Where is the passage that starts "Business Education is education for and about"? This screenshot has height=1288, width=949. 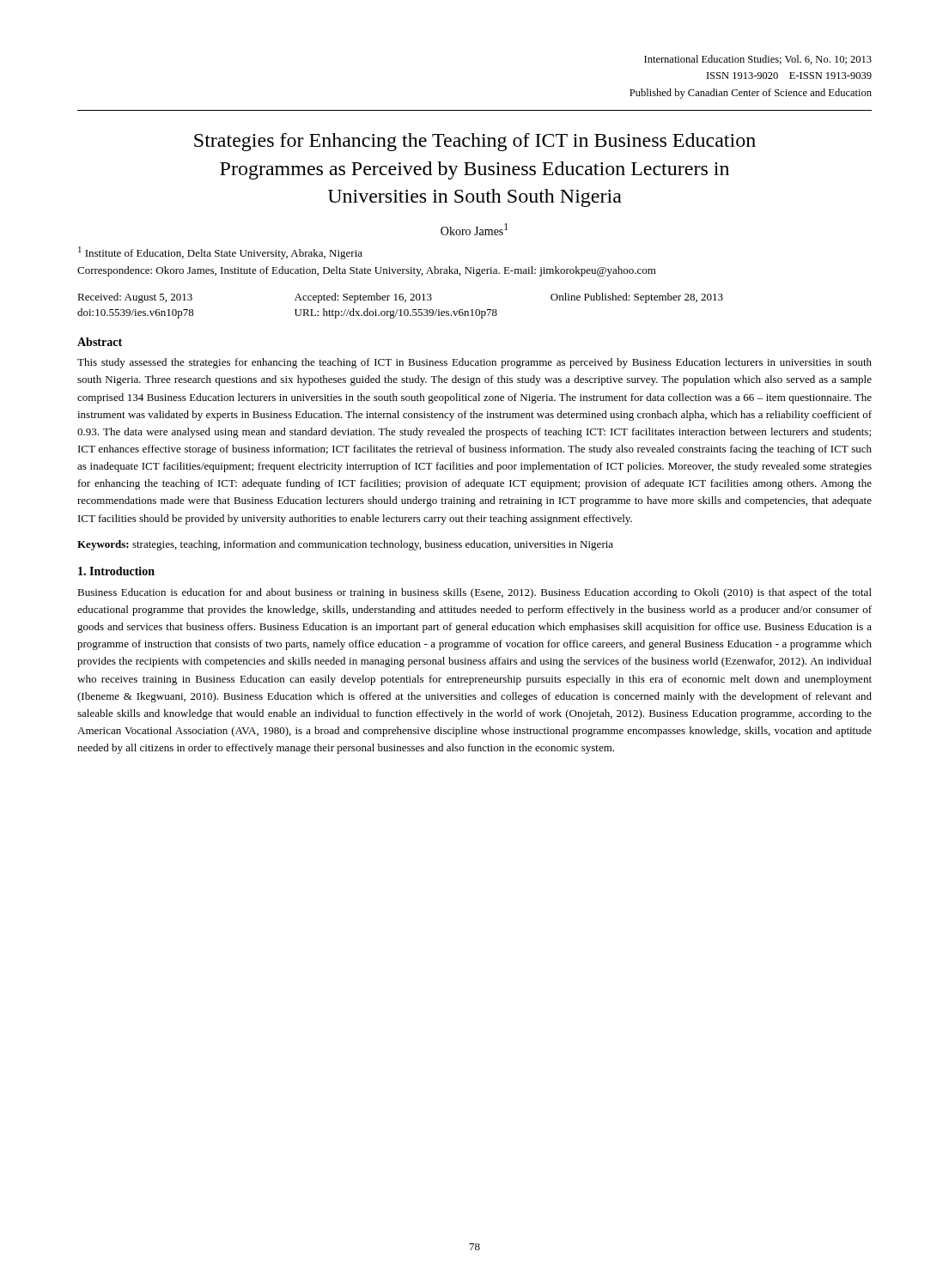(474, 670)
